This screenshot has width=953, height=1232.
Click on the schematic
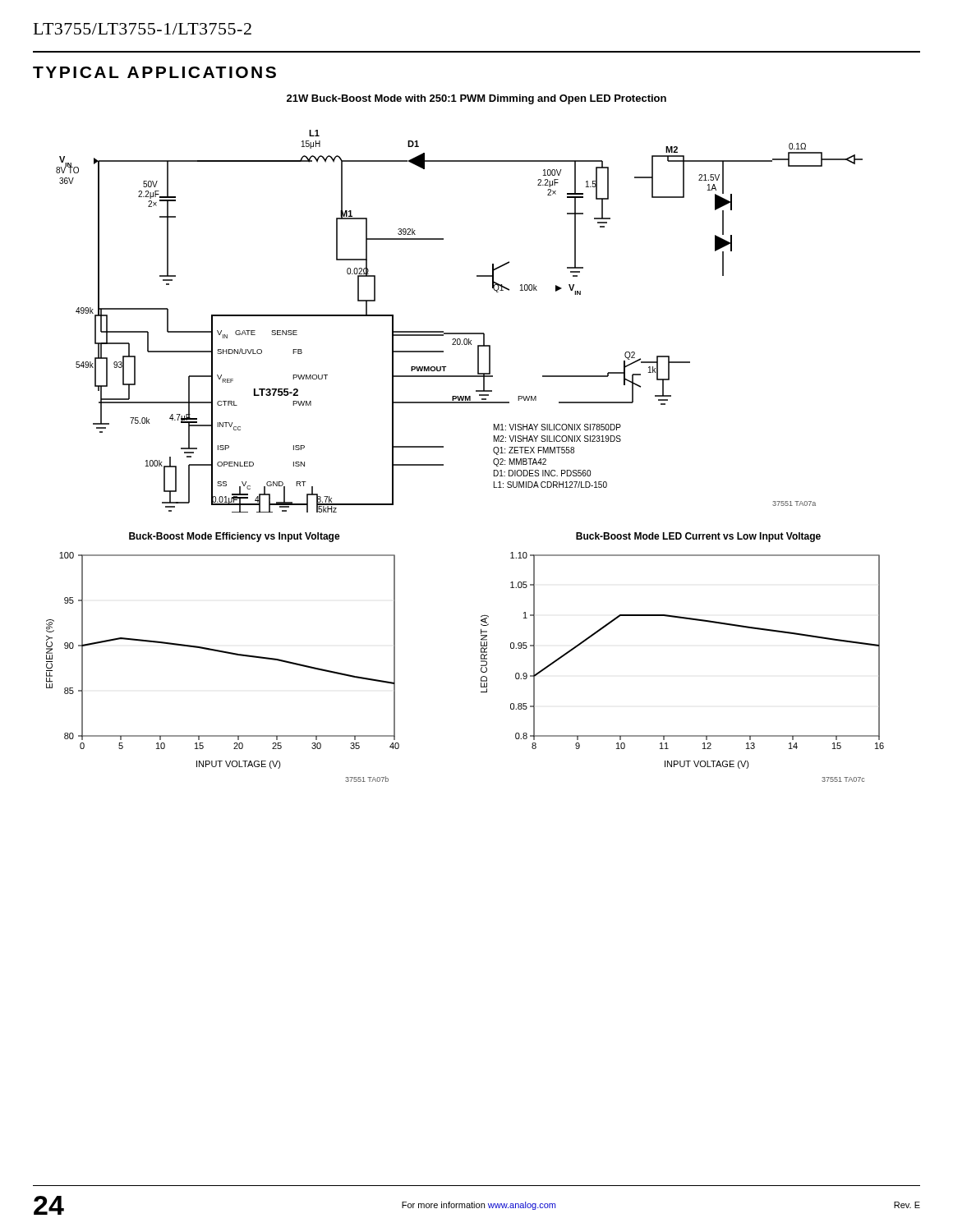pos(476,312)
